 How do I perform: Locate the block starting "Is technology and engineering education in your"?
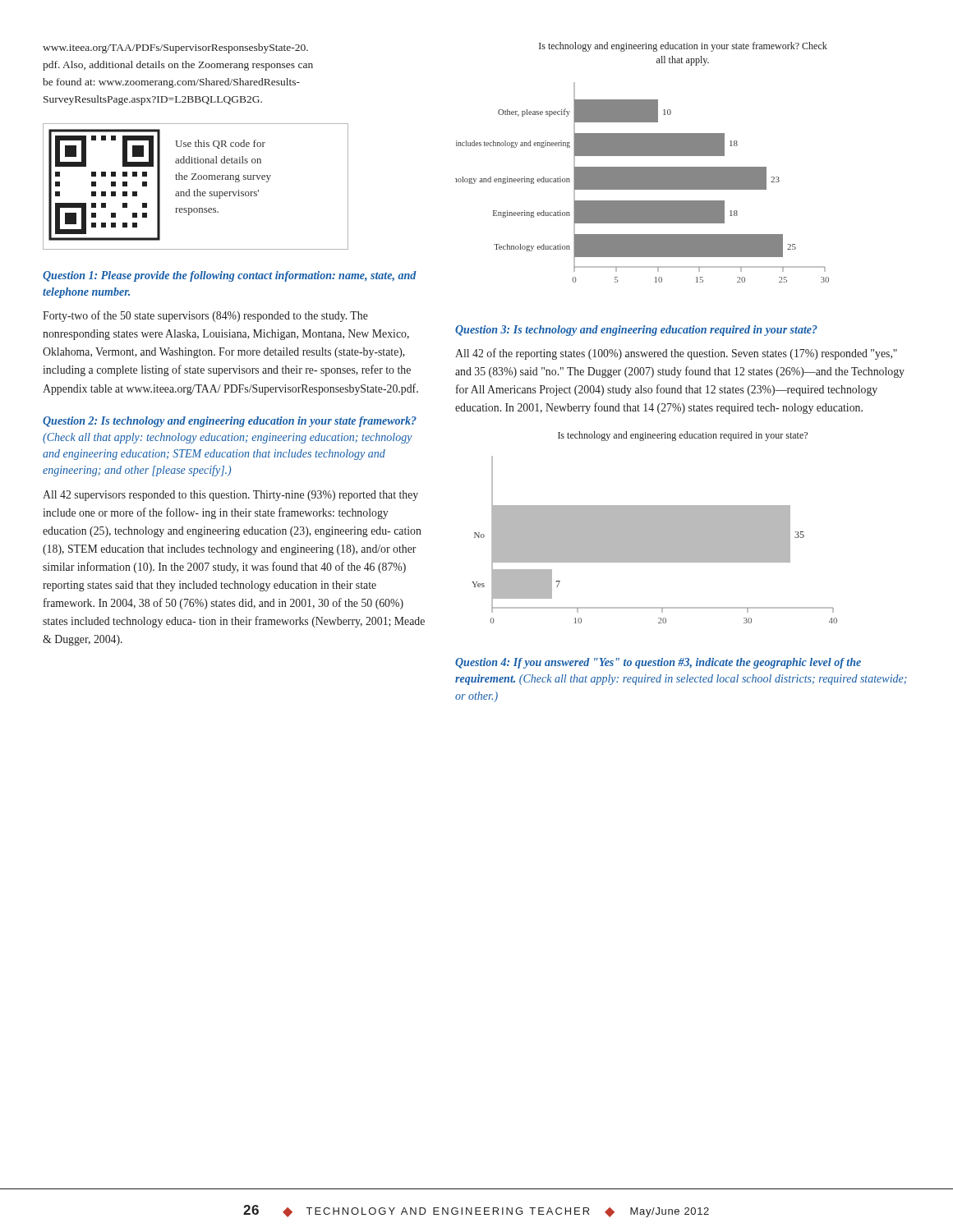pos(683,53)
